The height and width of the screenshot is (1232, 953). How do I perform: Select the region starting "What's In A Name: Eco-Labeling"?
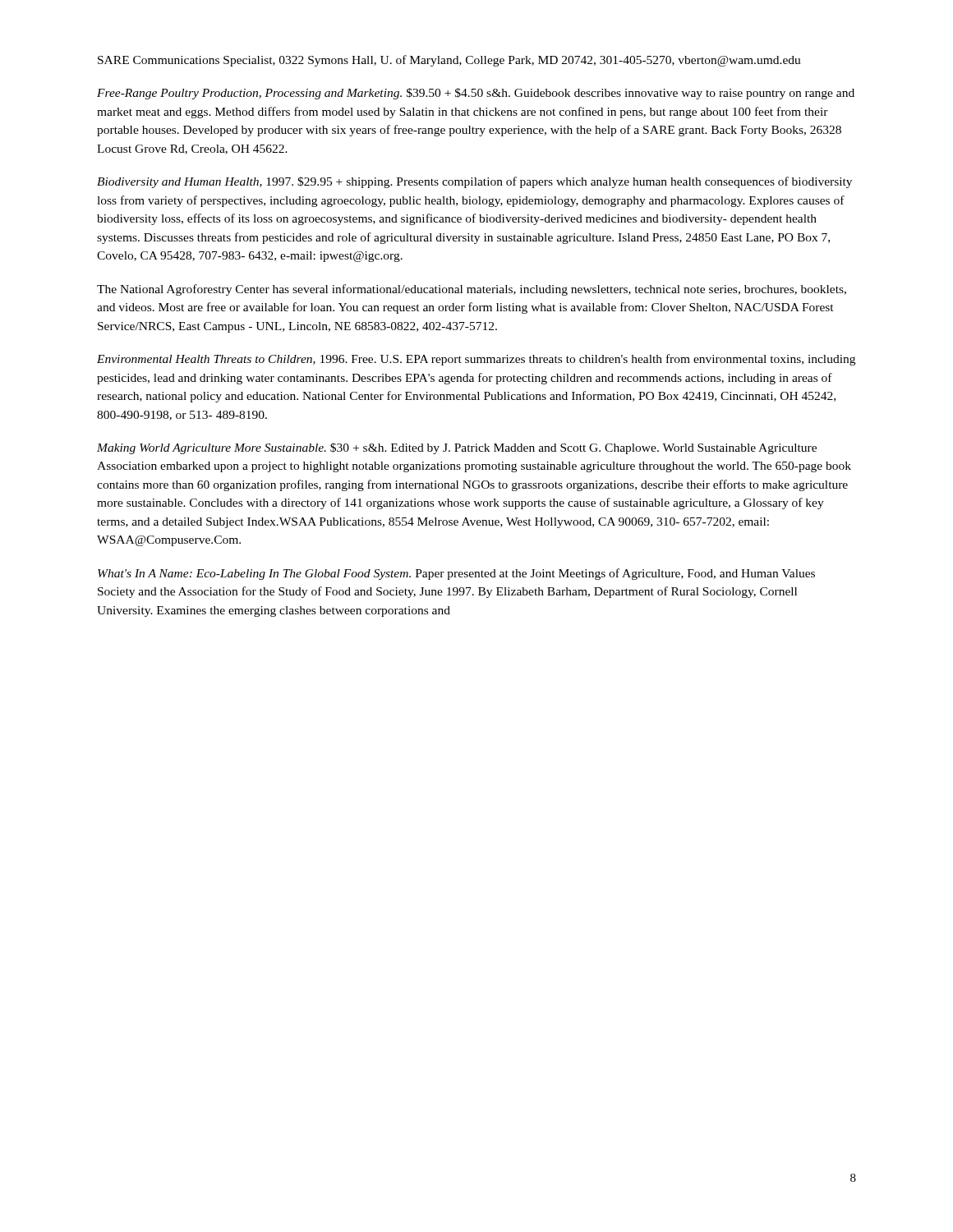click(456, 591)
